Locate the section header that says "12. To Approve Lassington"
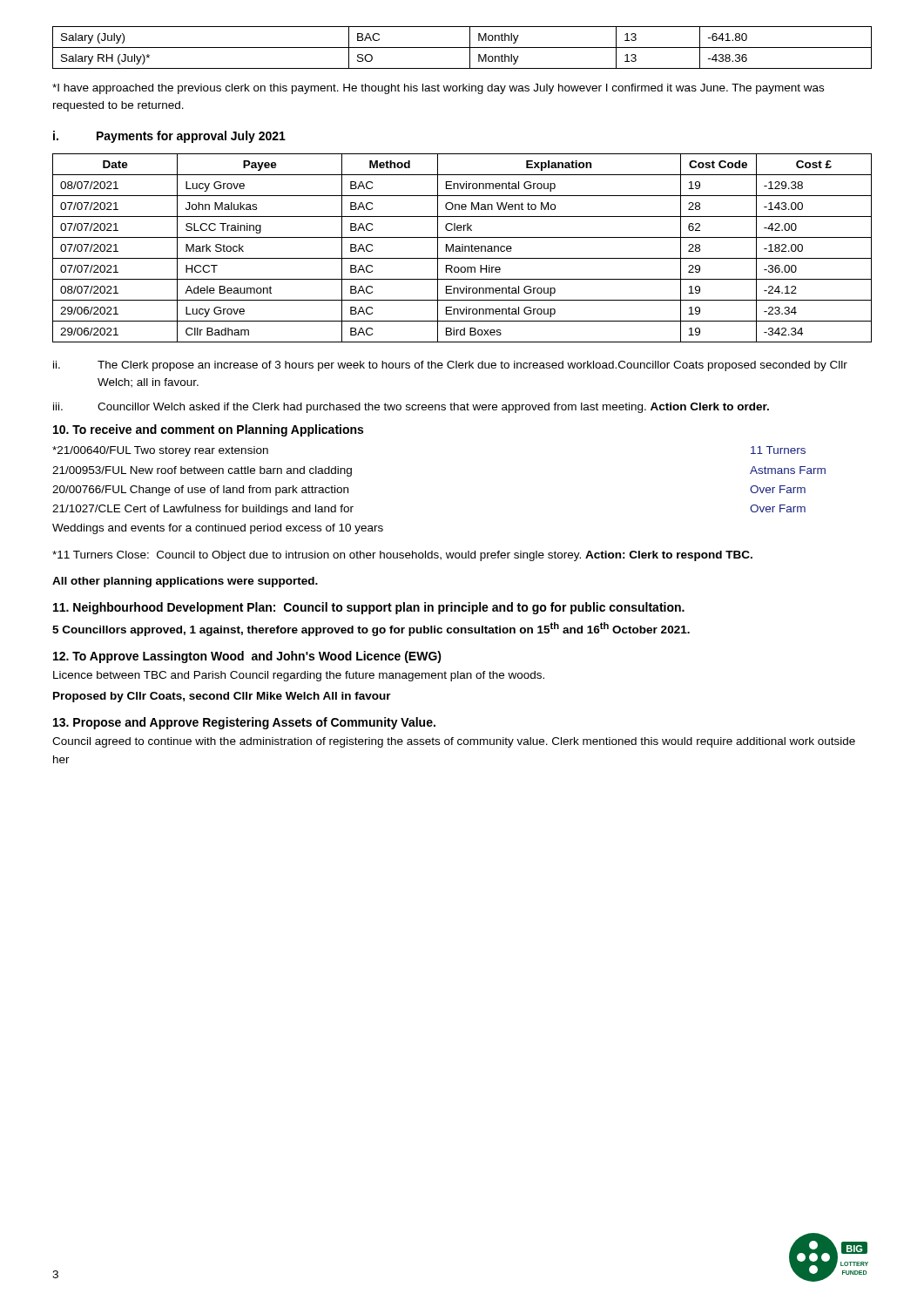The image size is (924, 1307). tap(247, 656)
